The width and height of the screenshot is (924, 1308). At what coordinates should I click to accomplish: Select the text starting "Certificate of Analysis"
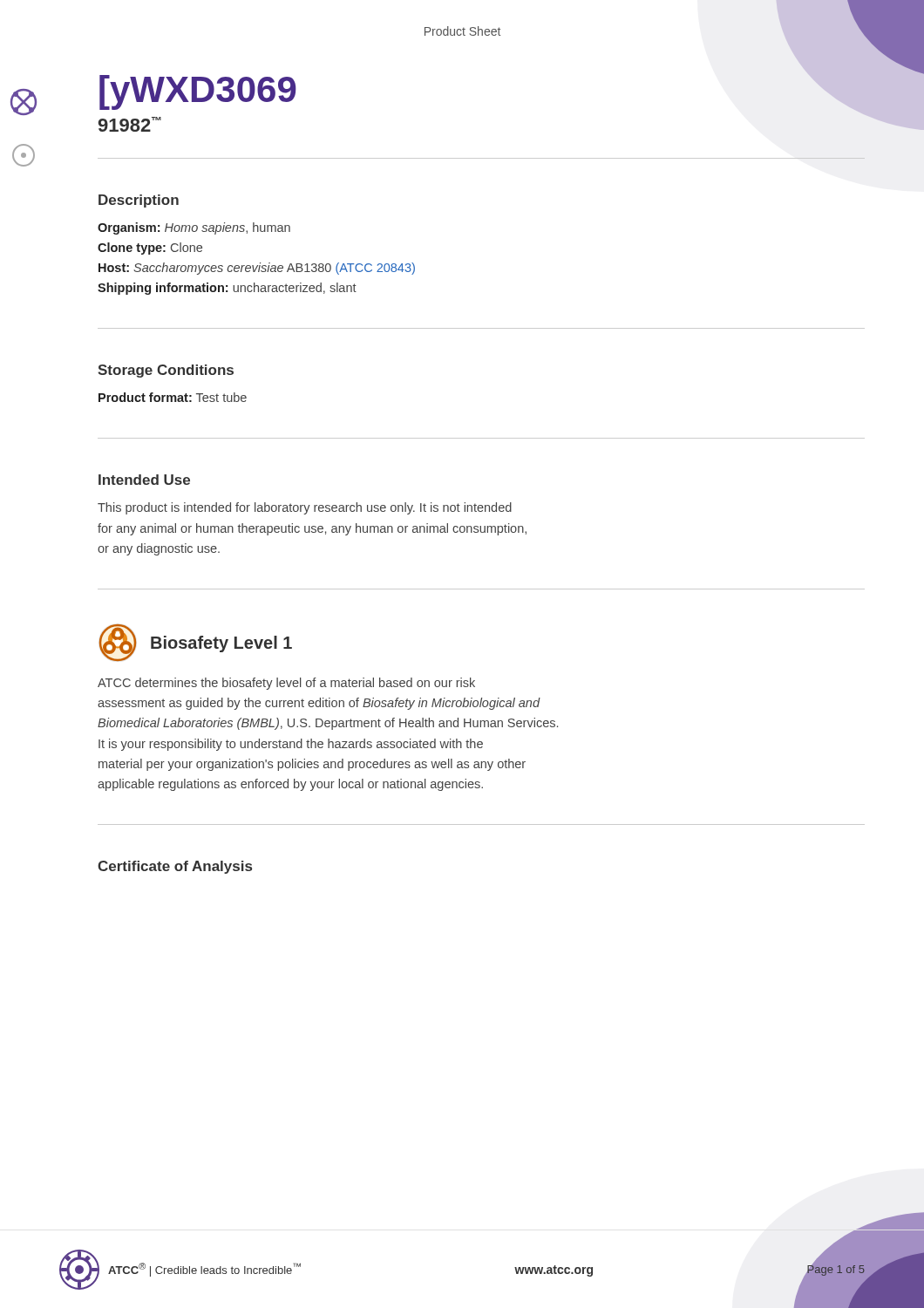(175, 866)
